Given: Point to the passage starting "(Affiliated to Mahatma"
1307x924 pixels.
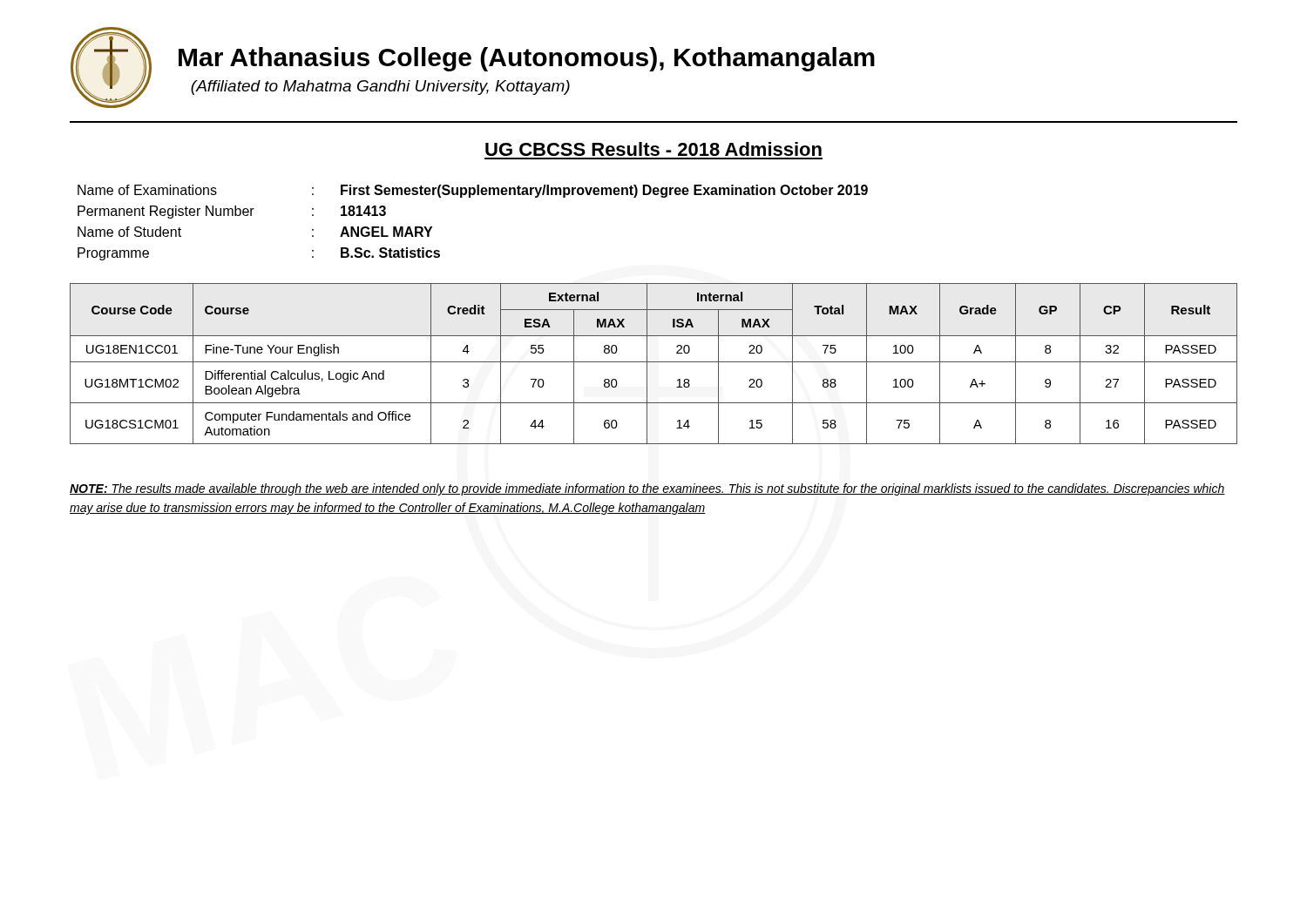Looking at the screenshot, I should (x=374, y=86).
